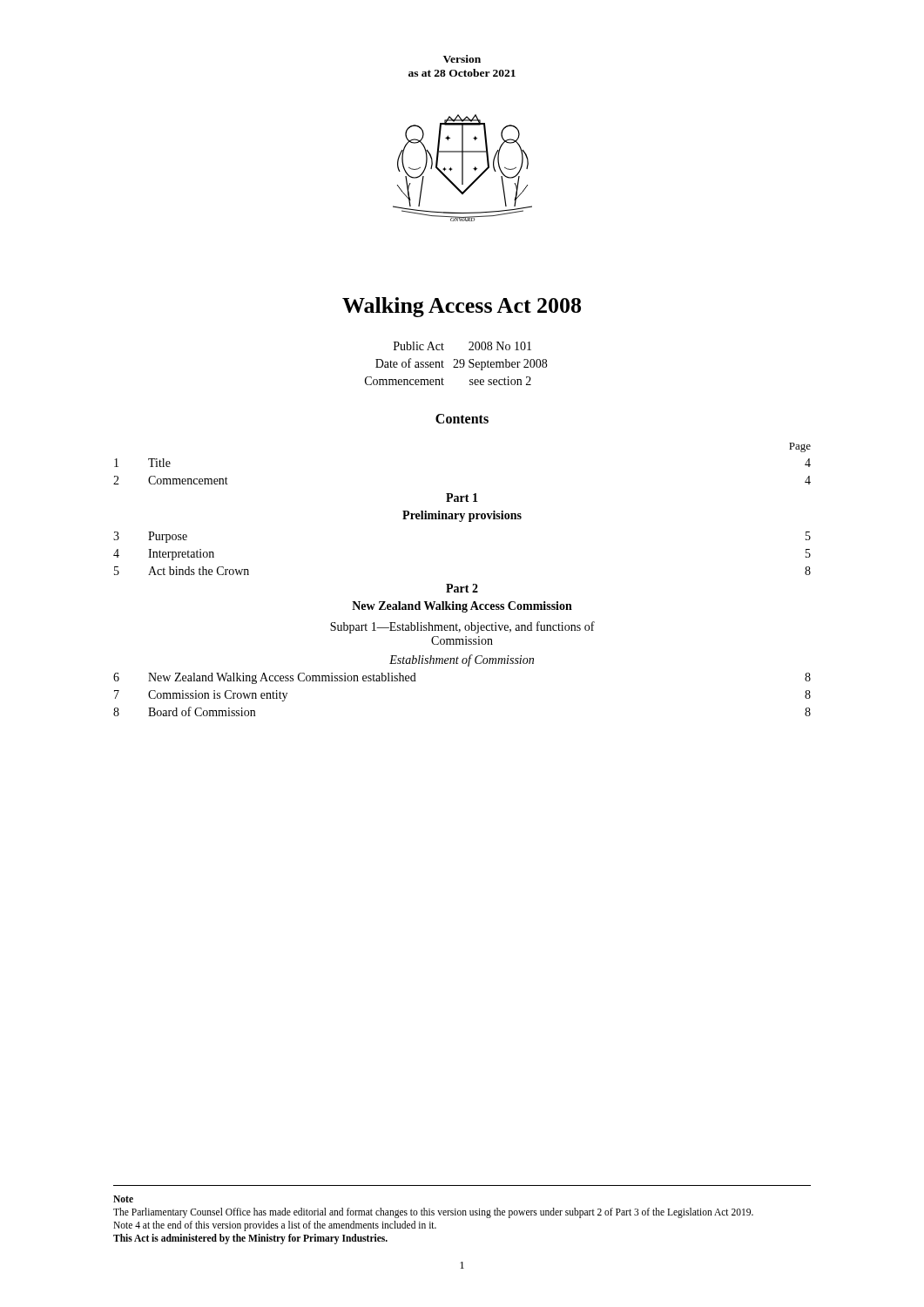The image size is (924, 1307).
Task: Locate the table with the text "see section 2"
Action: [462, 364]
